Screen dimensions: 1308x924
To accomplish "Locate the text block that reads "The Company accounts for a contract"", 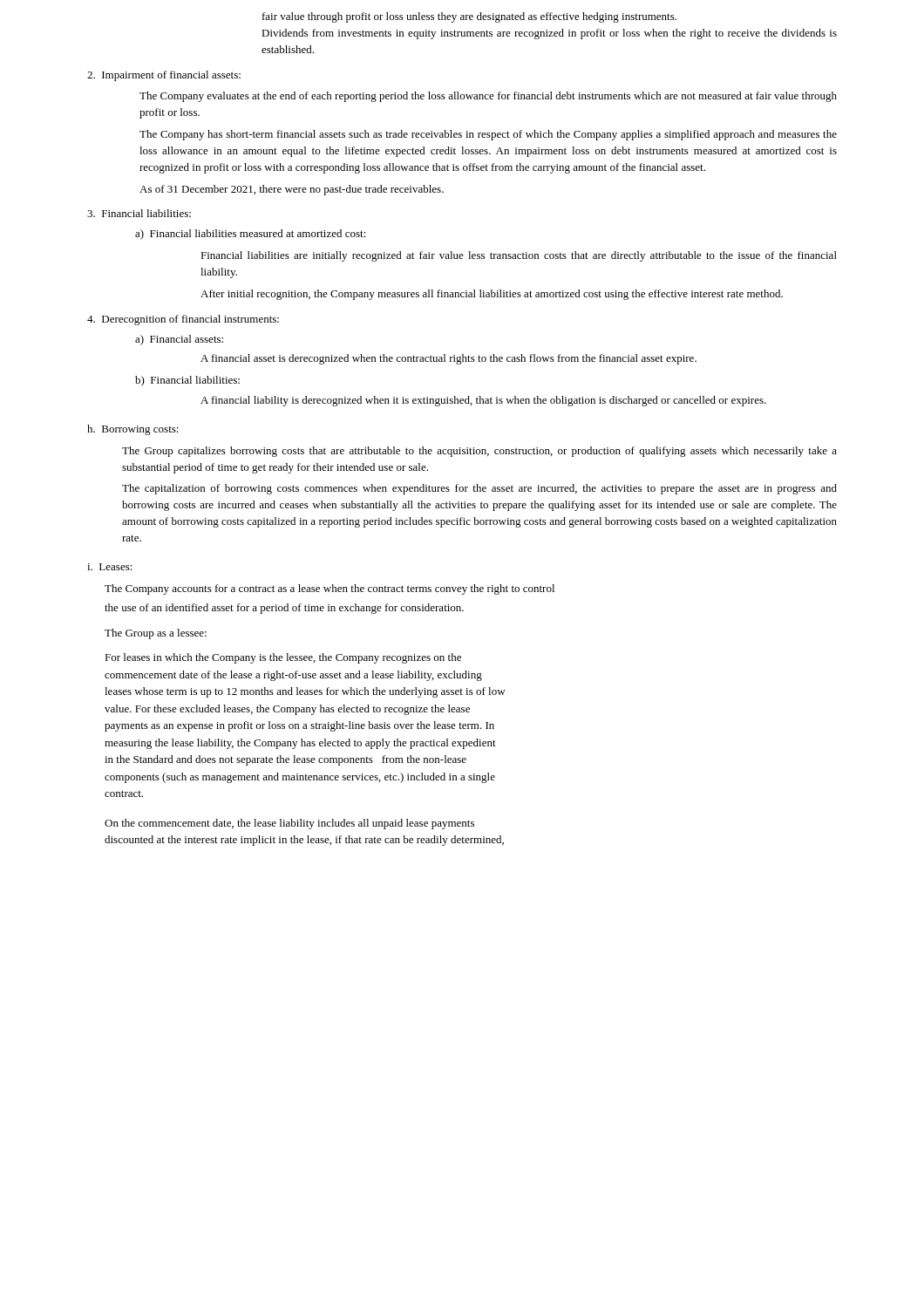I will [x=330, y=588].
